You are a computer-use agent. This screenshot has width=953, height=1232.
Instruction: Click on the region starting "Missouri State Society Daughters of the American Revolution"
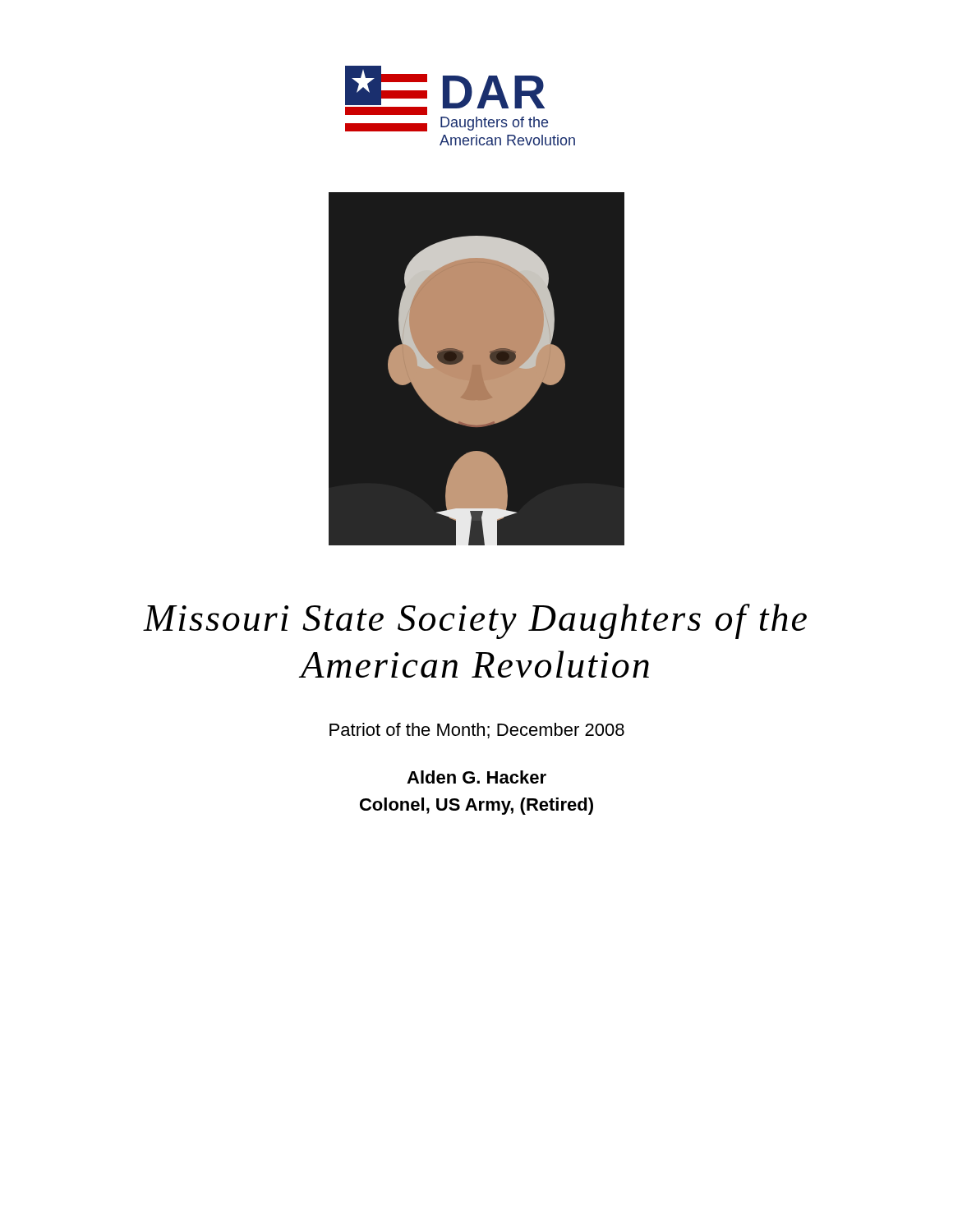point(476,641)
